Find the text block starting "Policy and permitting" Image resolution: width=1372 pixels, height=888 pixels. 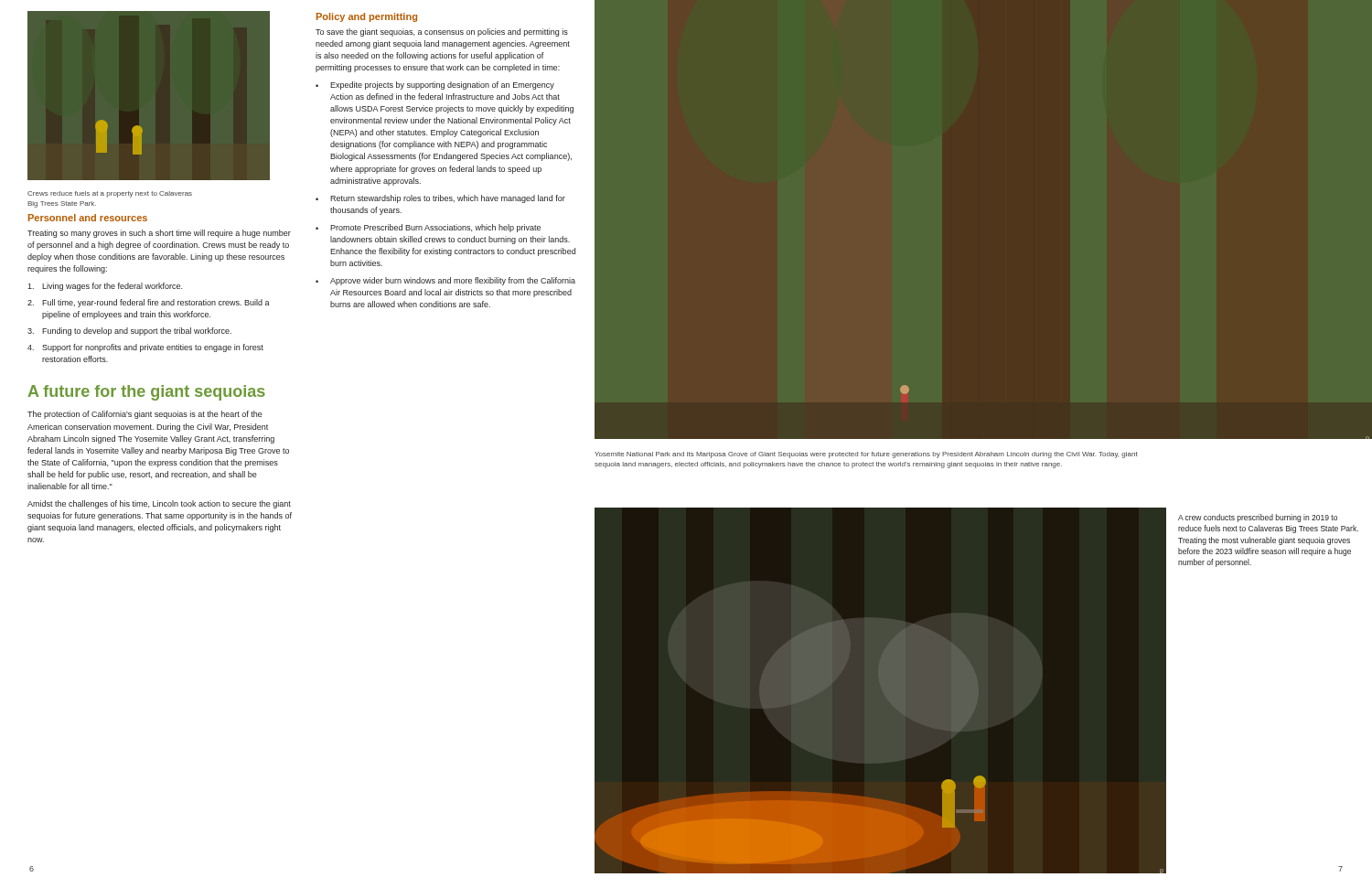point(367,17)
